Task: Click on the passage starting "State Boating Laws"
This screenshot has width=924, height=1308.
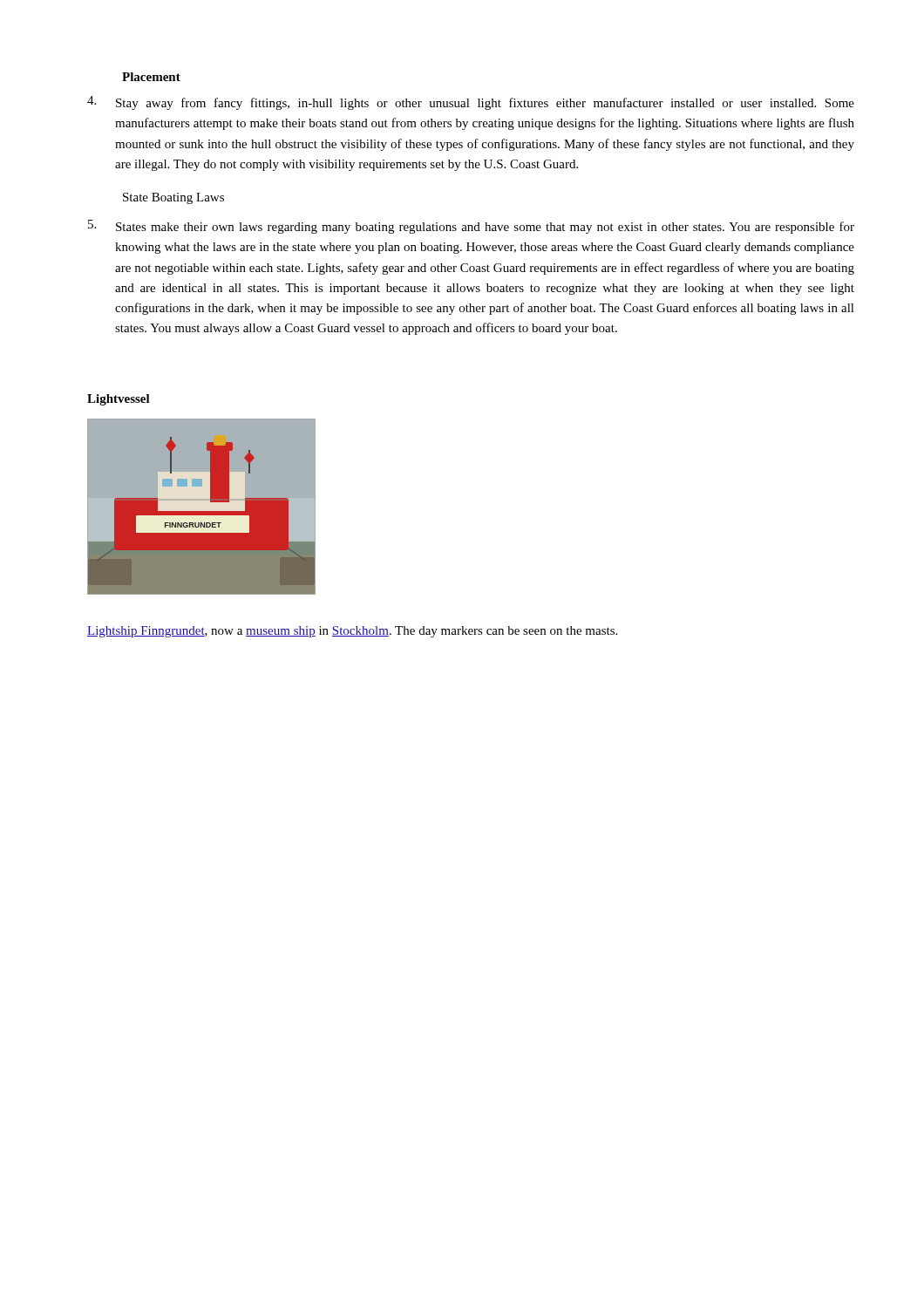Action: (173, 197)
